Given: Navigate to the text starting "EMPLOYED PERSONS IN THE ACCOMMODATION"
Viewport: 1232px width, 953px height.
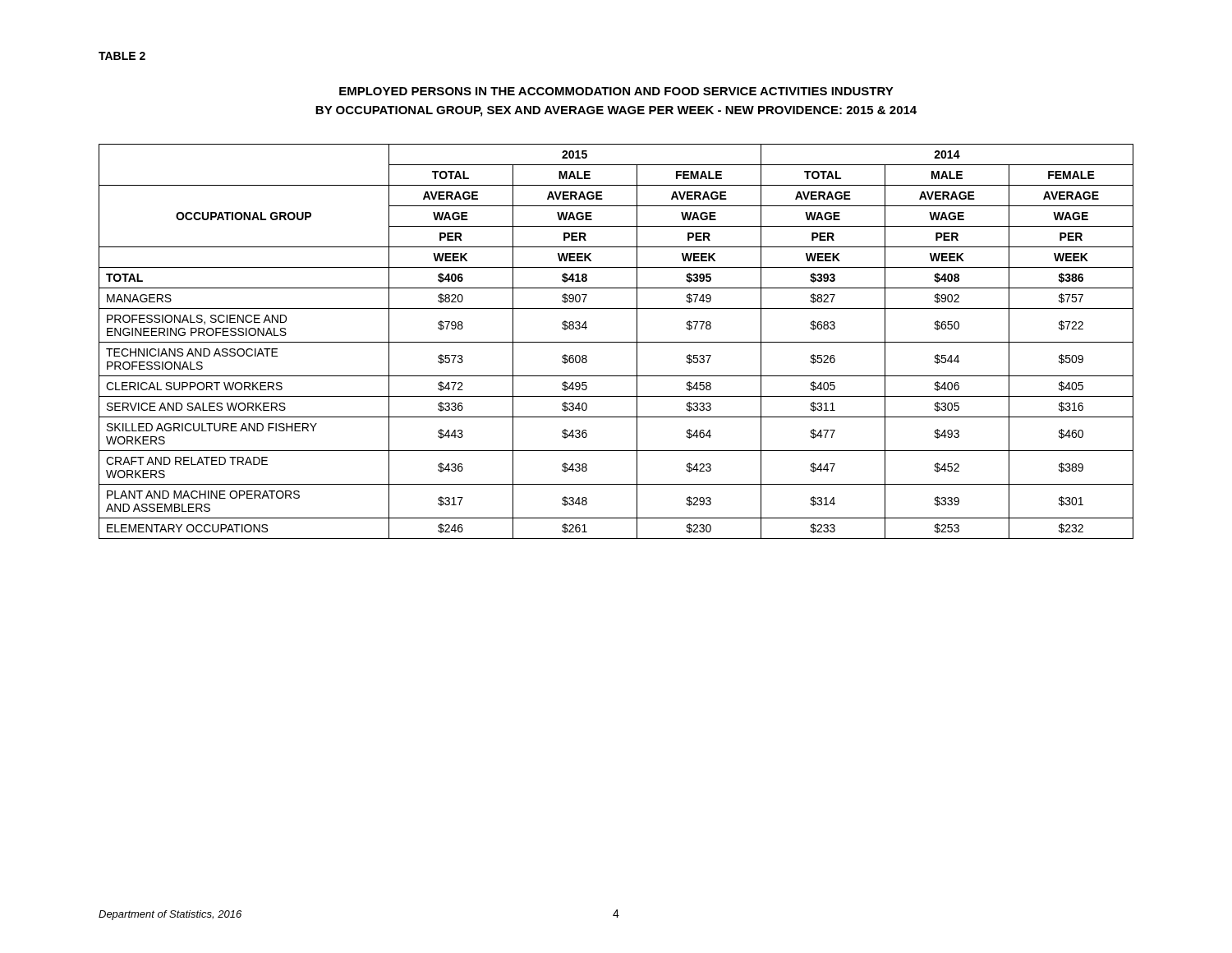Looking at the screenshot, I should (616, 100).
